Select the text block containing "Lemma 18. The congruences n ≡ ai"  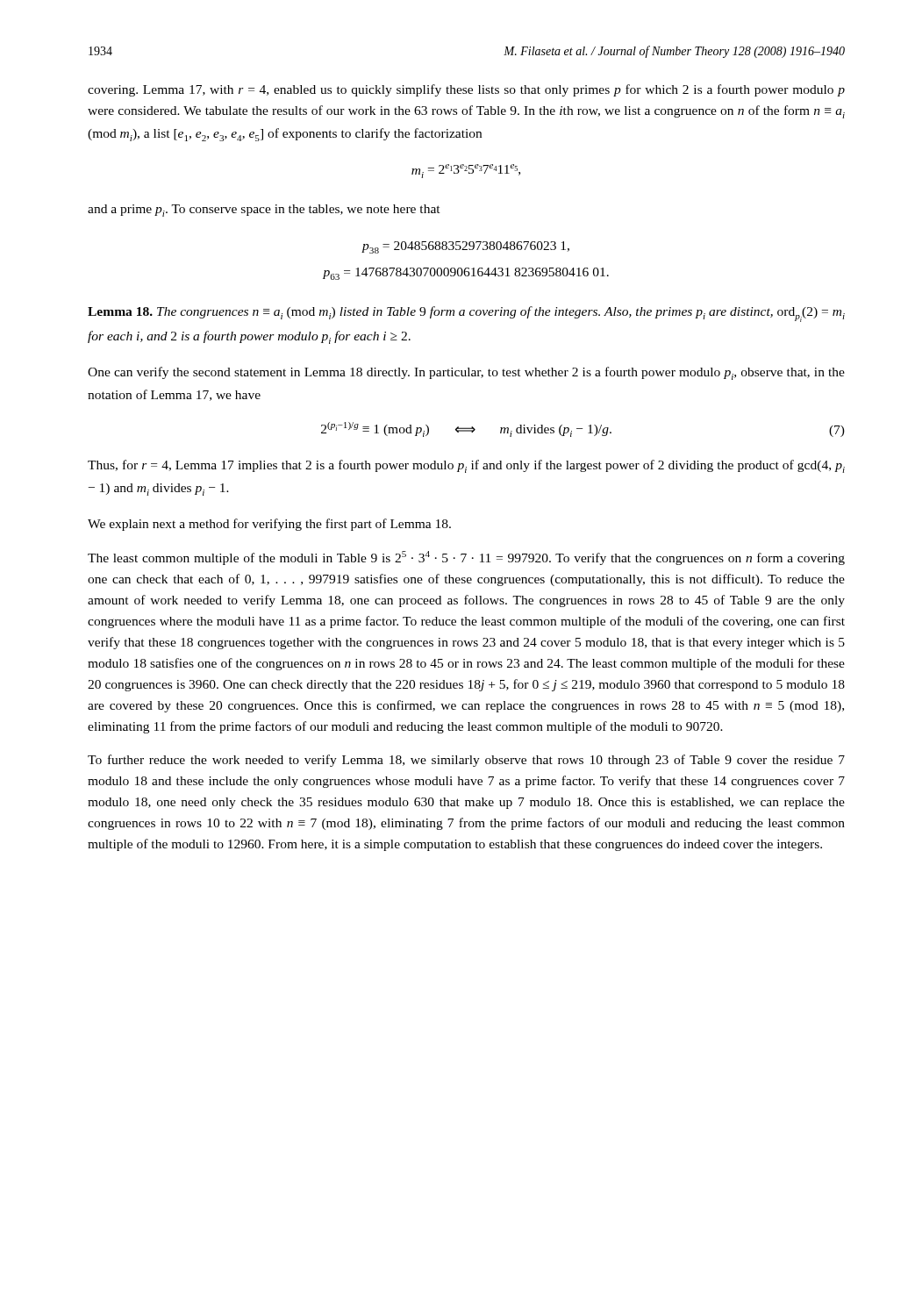click(466, 325)
